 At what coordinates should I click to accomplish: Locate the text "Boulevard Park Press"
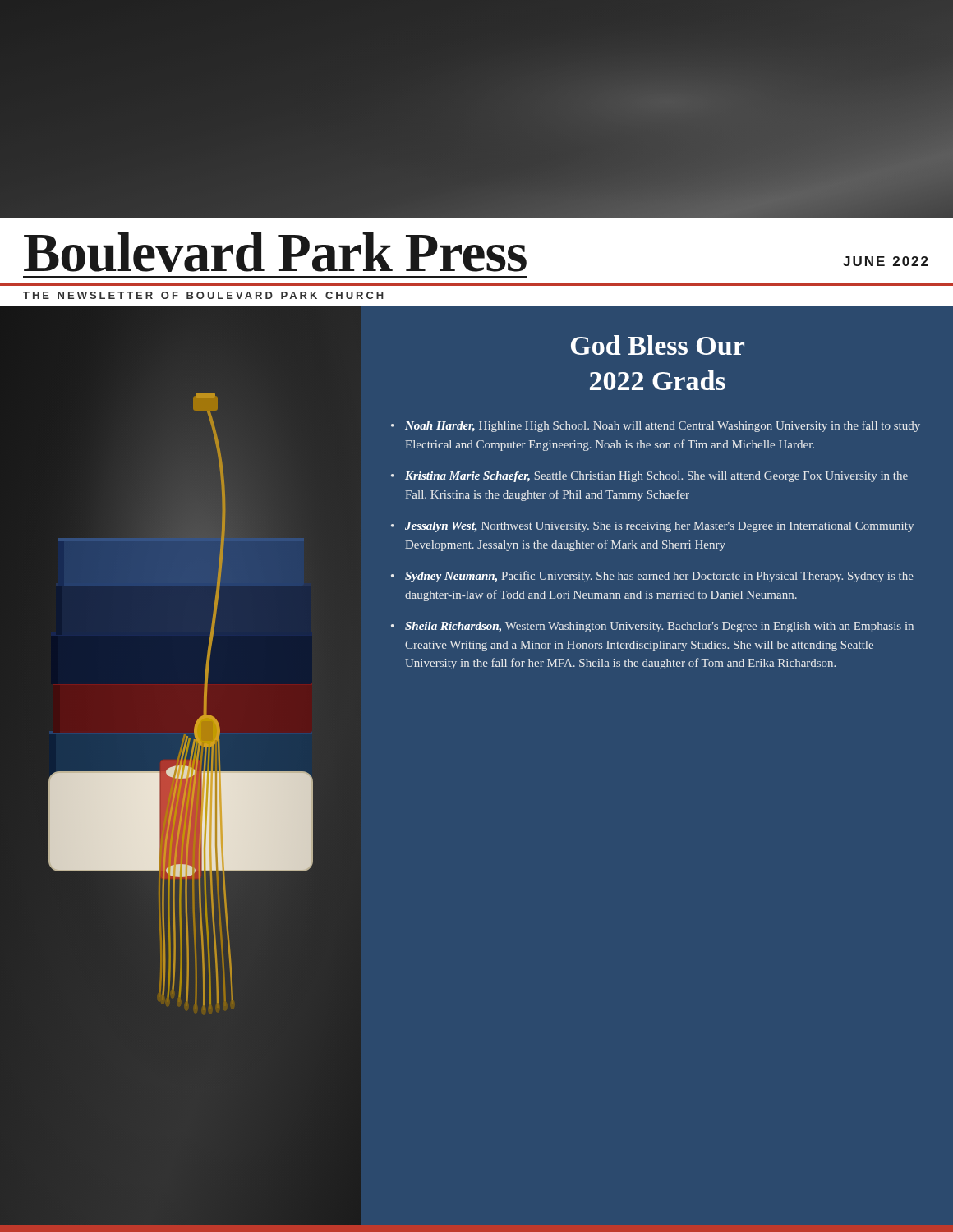[x=275, y=252]
